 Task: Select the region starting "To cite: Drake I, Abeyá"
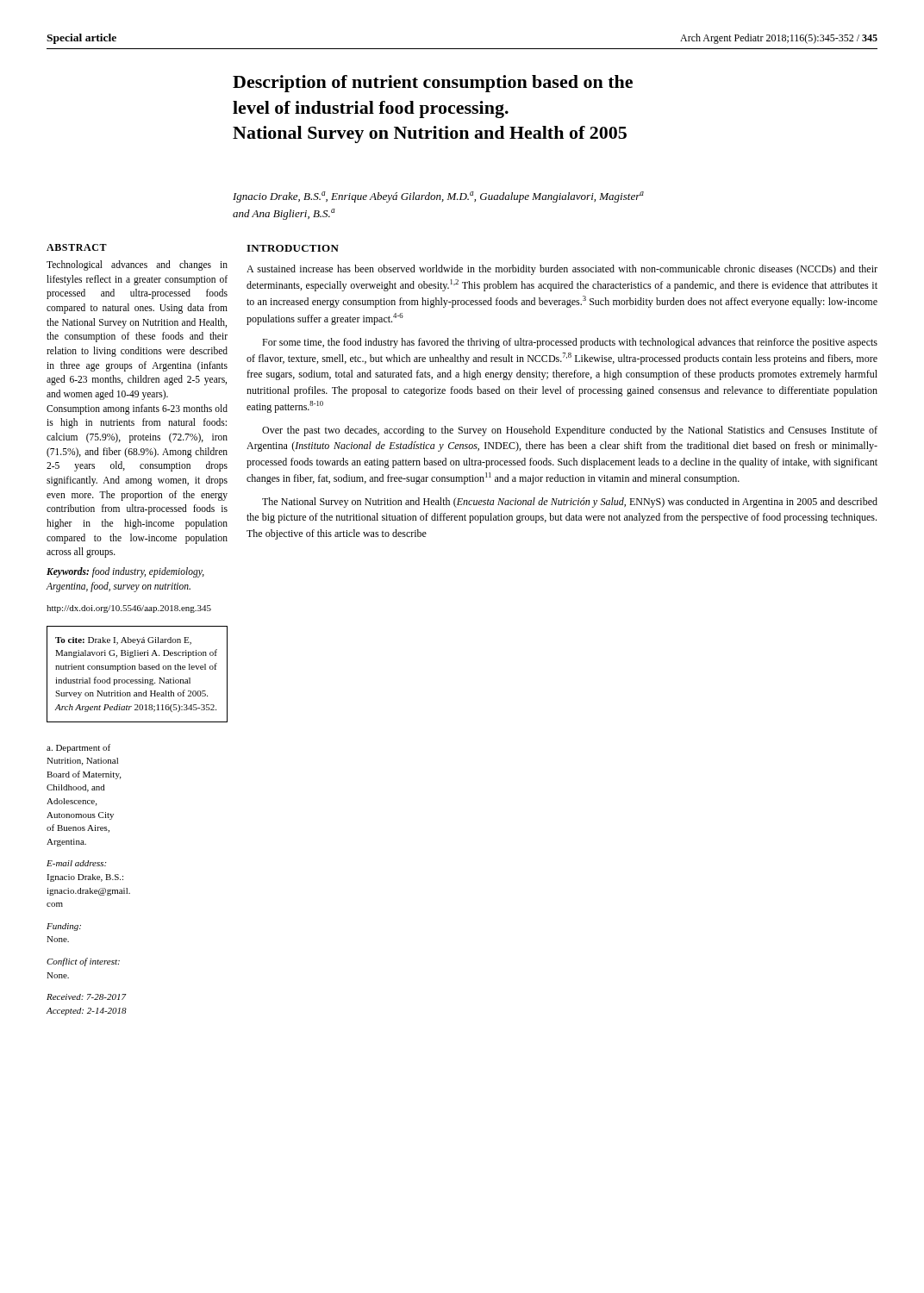137,674
